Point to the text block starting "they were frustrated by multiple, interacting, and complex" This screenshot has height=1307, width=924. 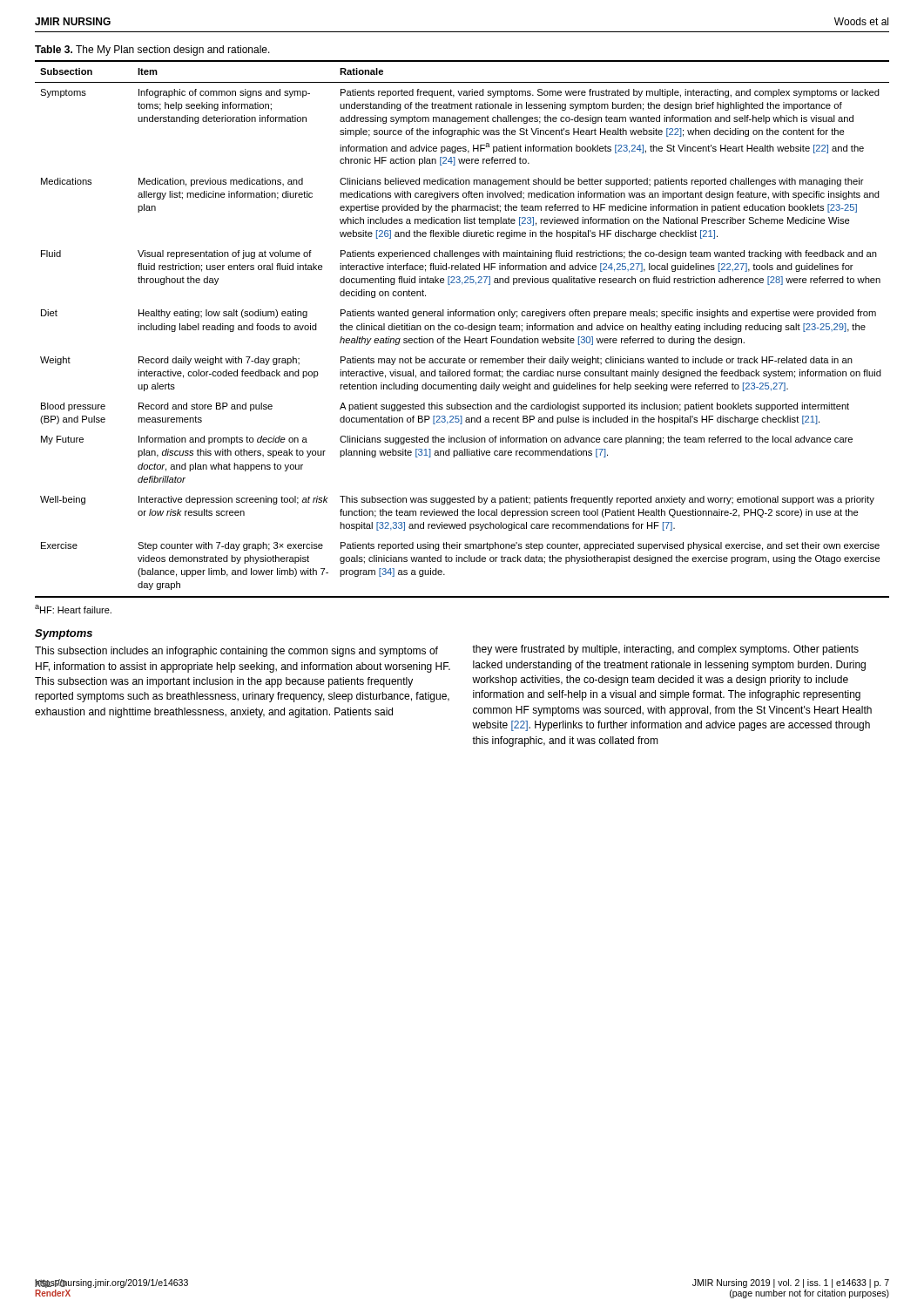672,695
